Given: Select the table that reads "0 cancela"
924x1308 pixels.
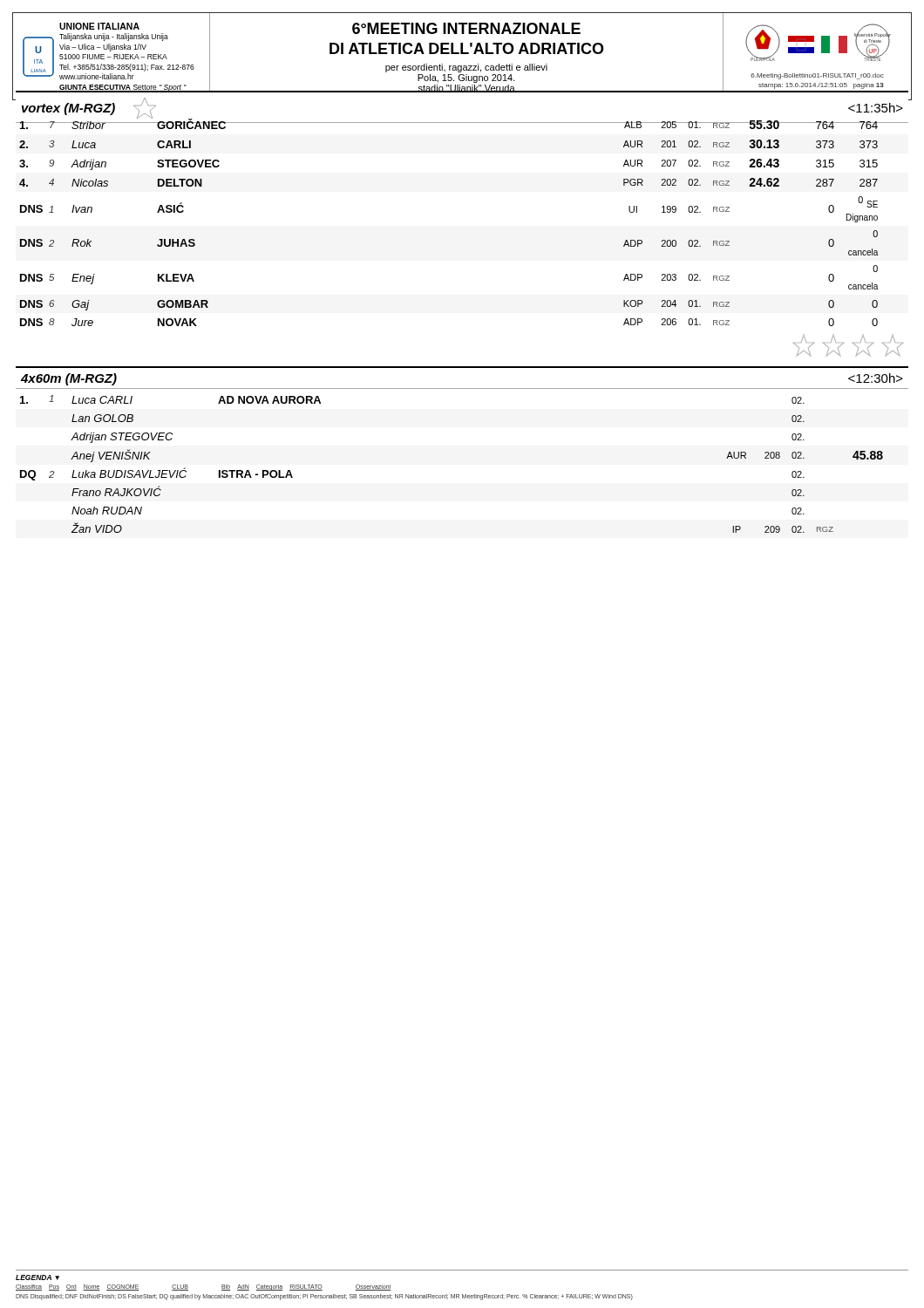Looking at the screenshot, I should 462,223.
